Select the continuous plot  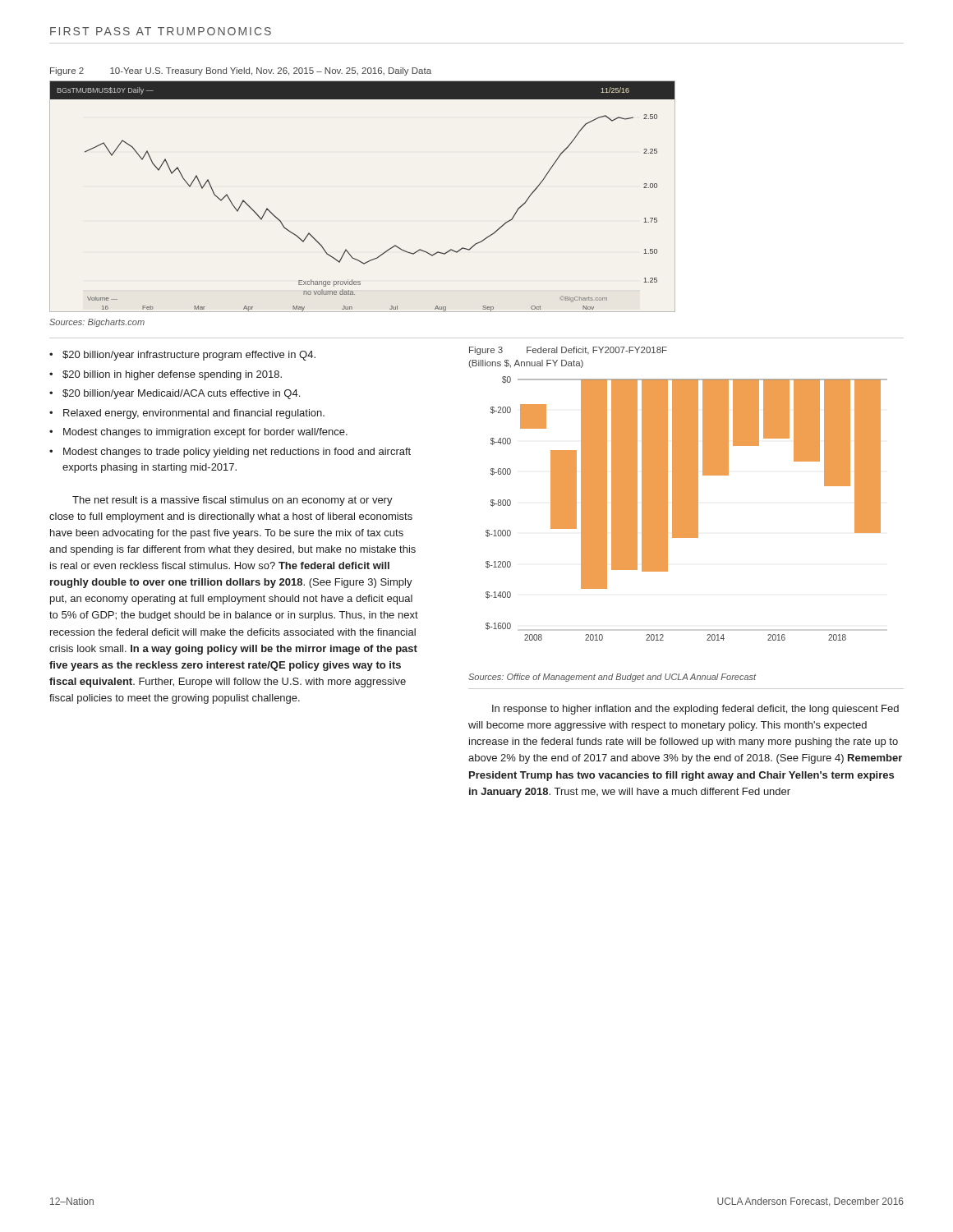[361, 195]
